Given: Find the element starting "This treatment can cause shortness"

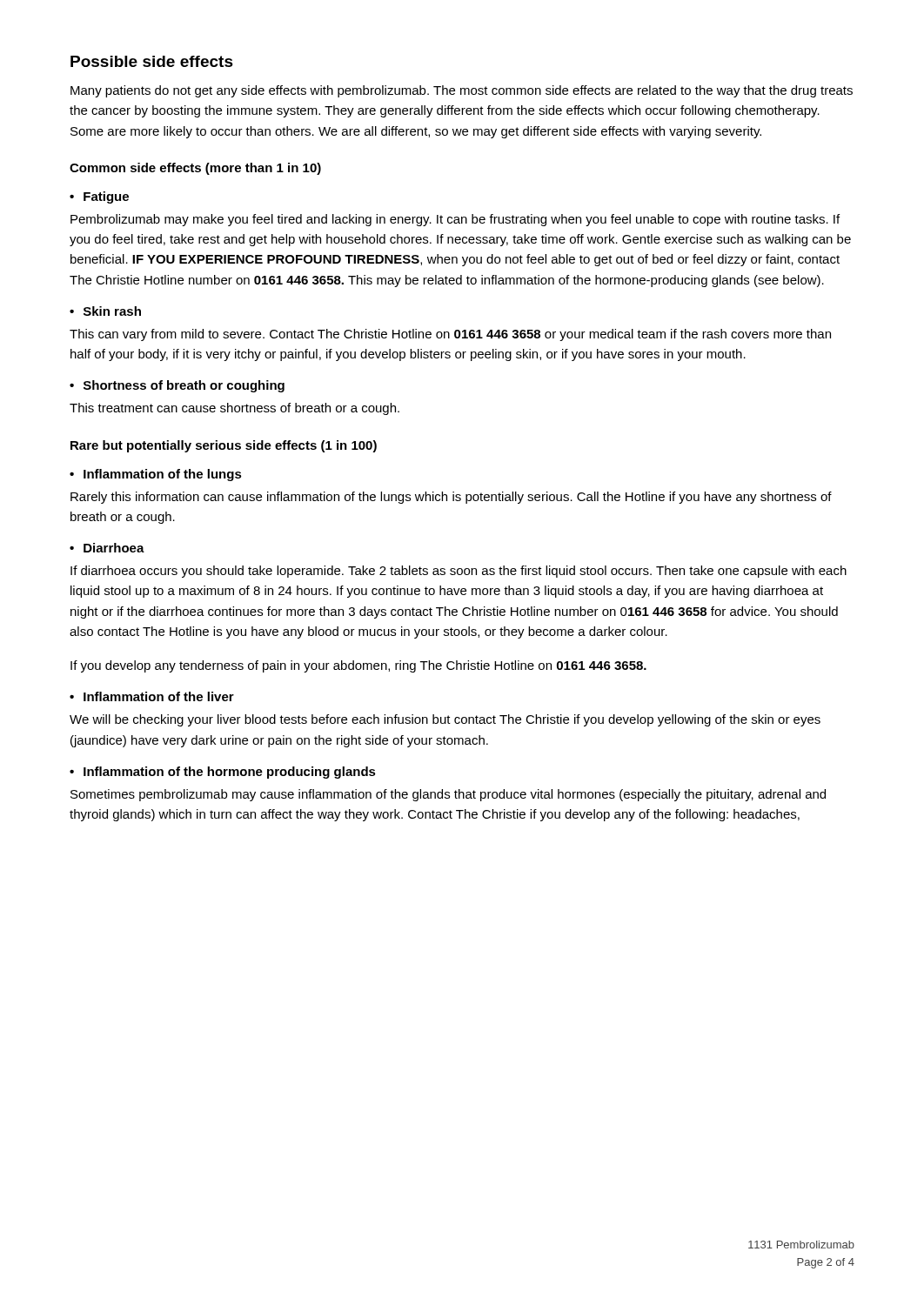Looking at the screenshot, I should 235,408.
